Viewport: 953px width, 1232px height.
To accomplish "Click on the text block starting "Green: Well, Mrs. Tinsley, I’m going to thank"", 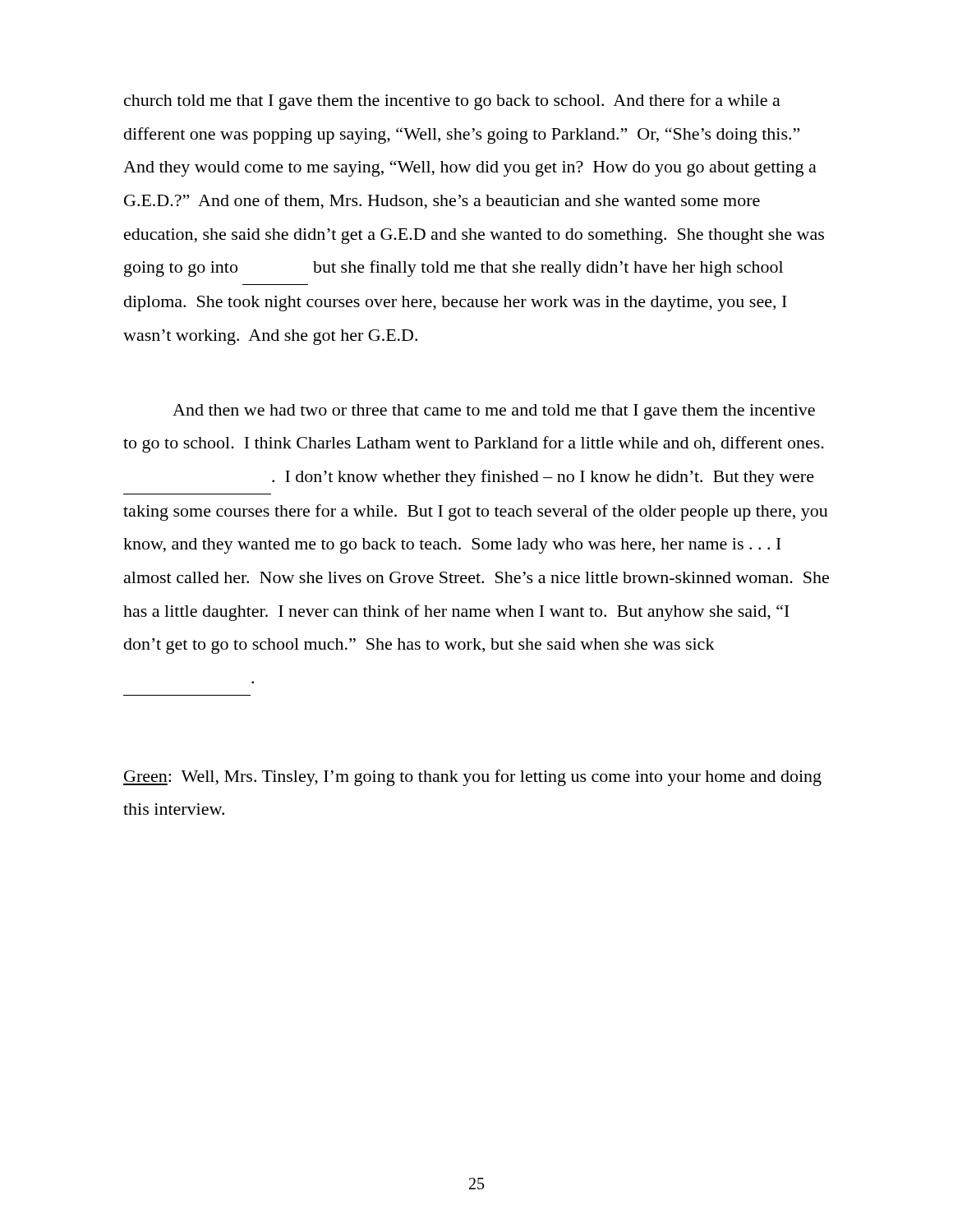I will (x=476, y=793).
